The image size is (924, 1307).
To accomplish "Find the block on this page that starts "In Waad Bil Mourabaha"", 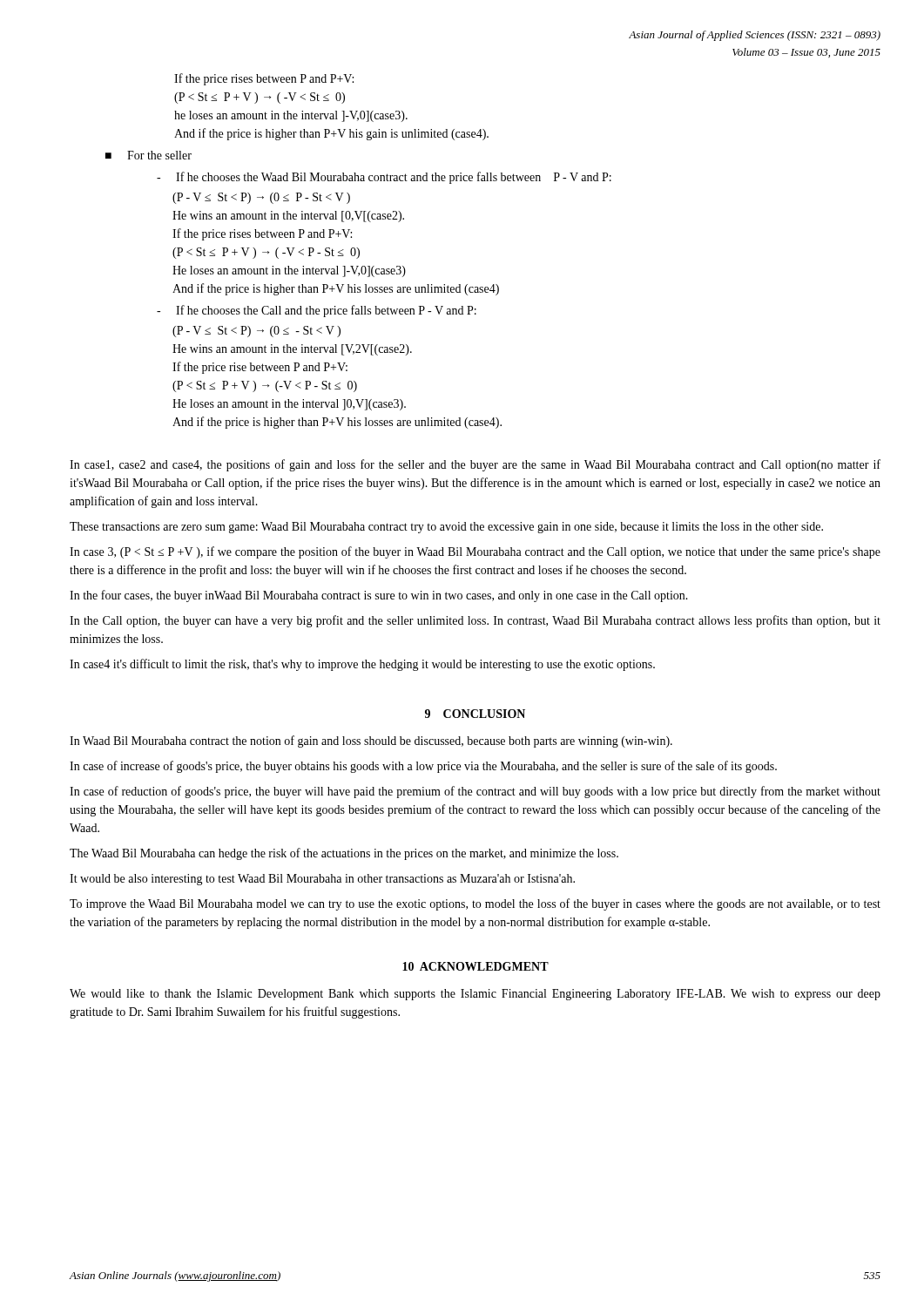I will pyautogui.click(x=371, y=741).
